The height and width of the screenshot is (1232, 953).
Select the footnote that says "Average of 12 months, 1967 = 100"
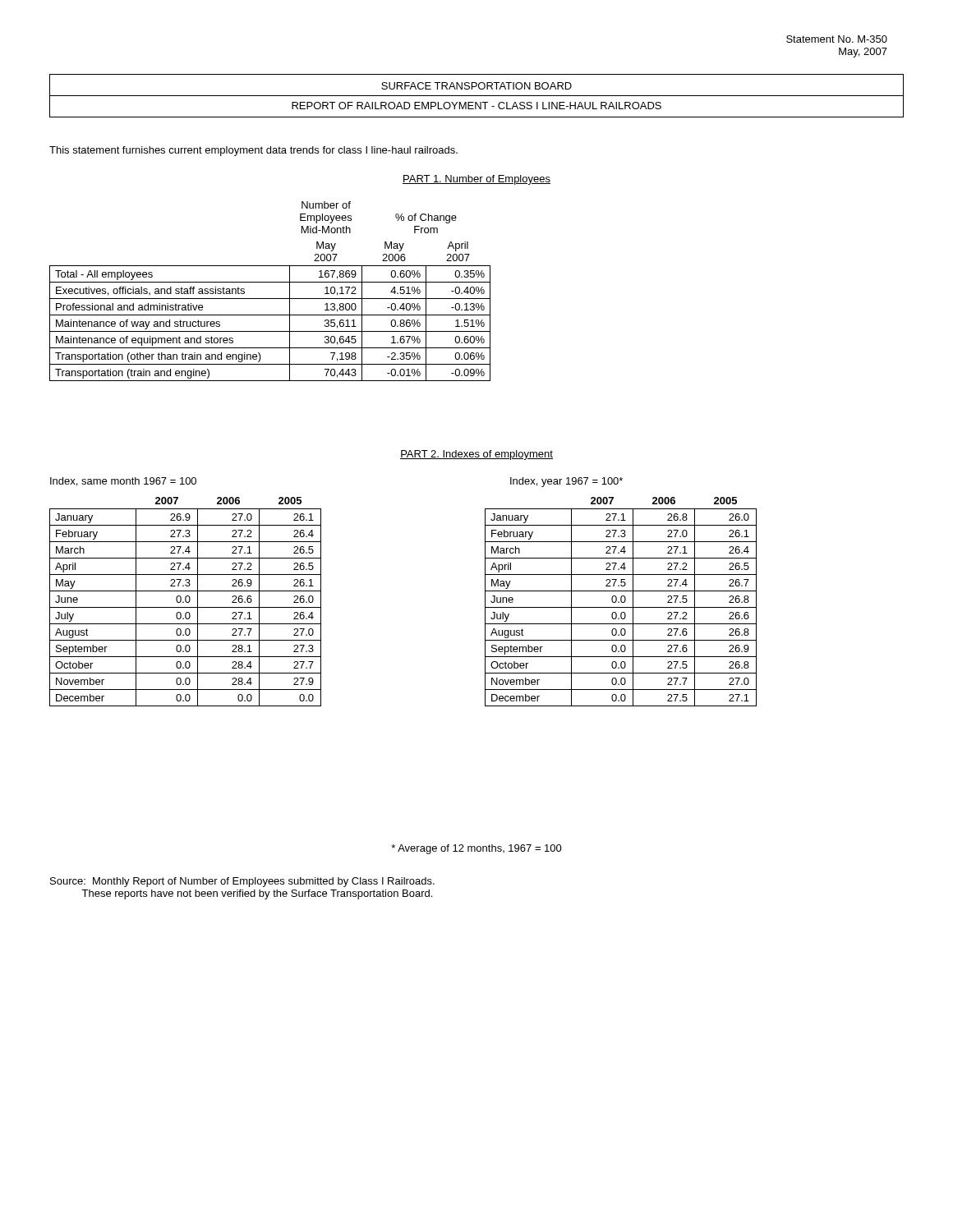point(476,848)
